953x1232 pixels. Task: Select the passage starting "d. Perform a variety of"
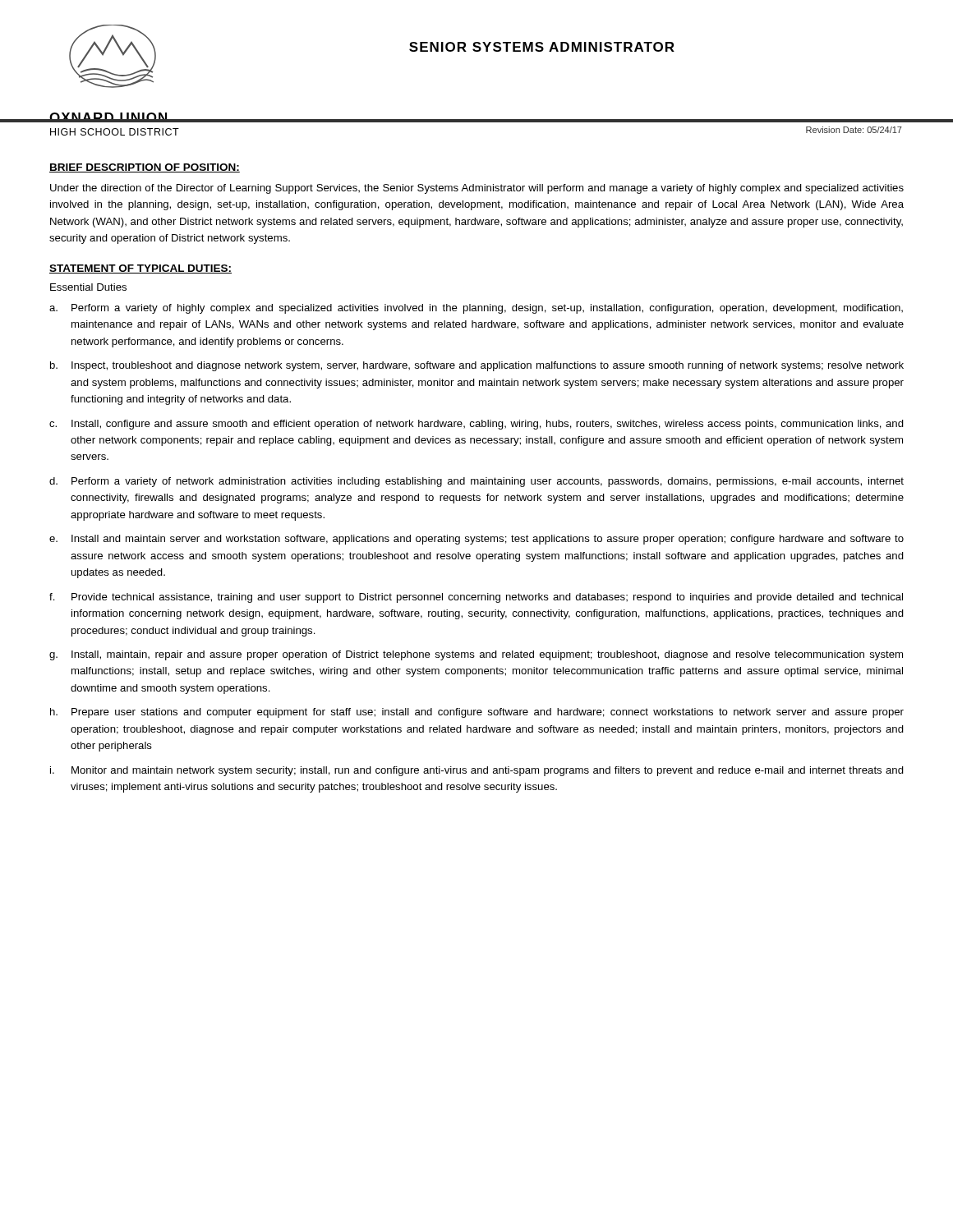coord(476,498)
